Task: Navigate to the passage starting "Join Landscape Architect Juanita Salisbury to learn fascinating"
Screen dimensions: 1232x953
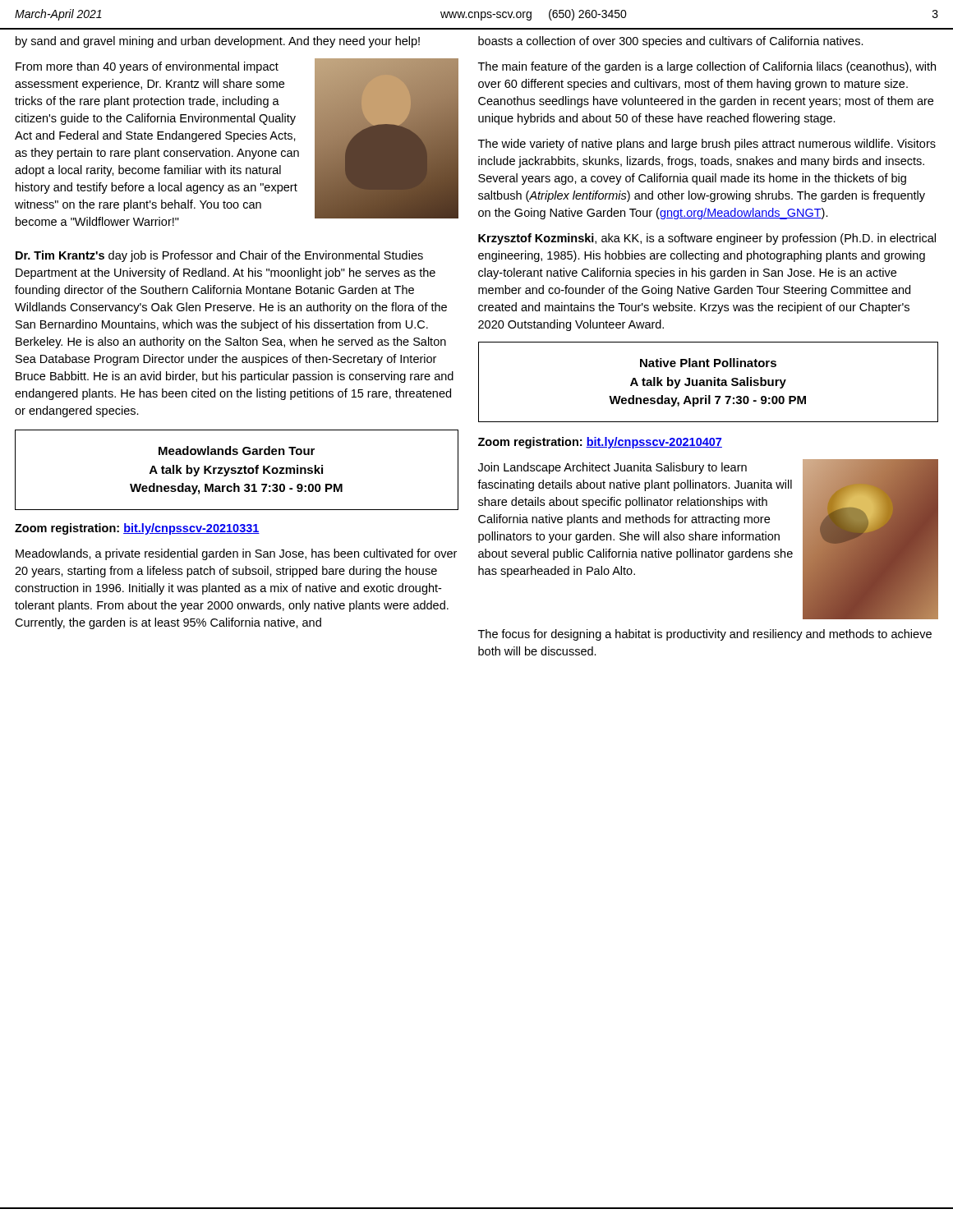Action: click(x=708, y=519)
